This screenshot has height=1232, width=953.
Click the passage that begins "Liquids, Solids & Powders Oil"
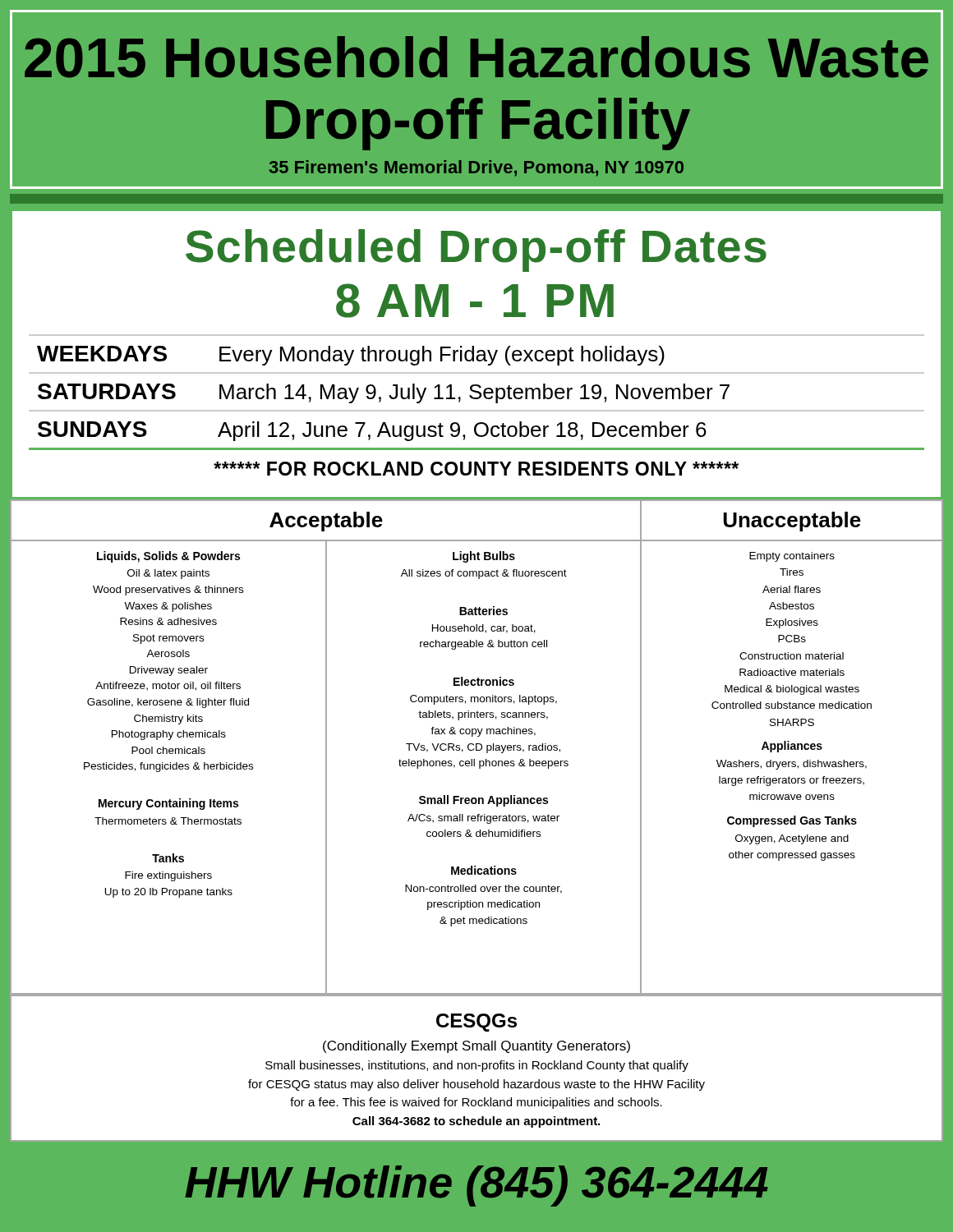pos(168,723)
